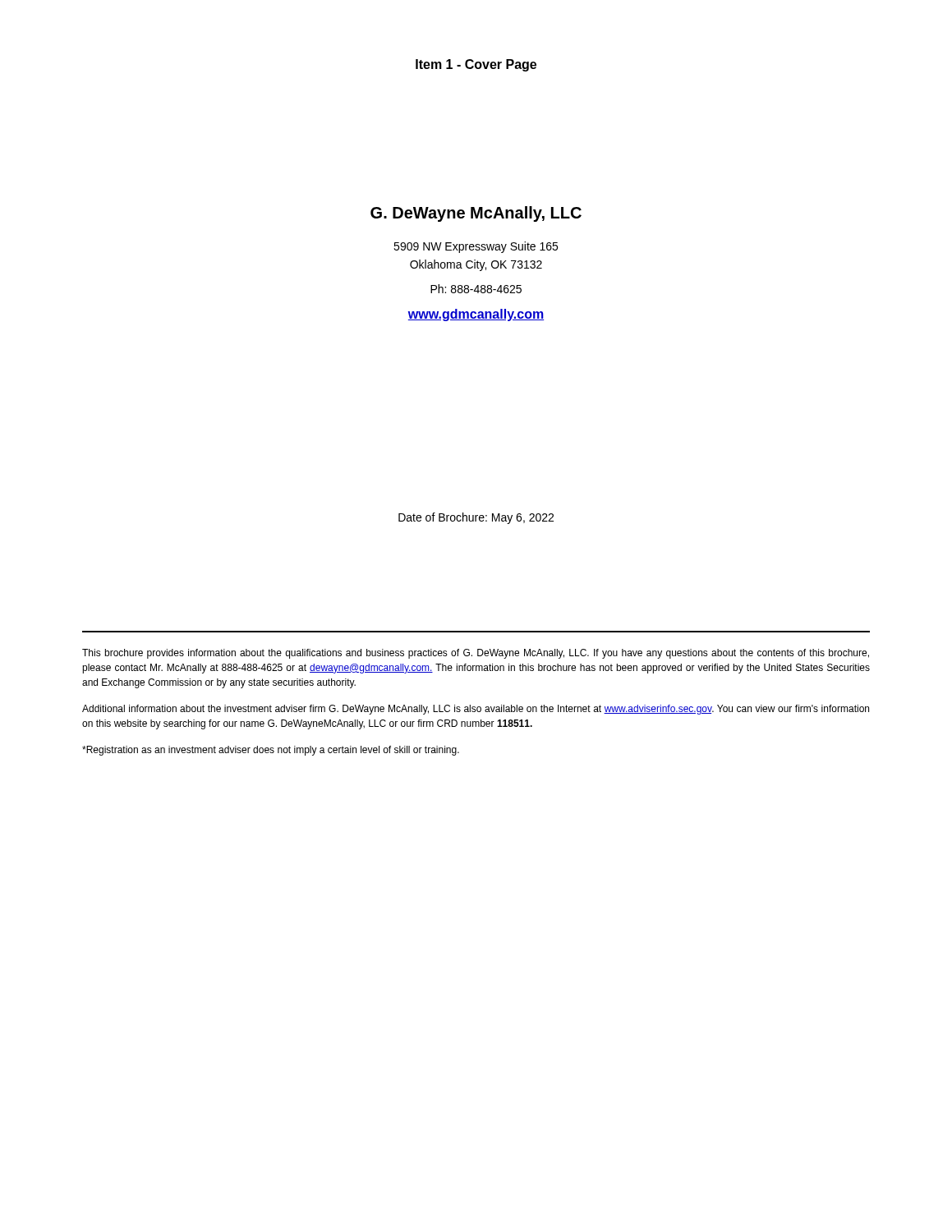Select the element starting "Additional information about the investment"

[476, 716]
